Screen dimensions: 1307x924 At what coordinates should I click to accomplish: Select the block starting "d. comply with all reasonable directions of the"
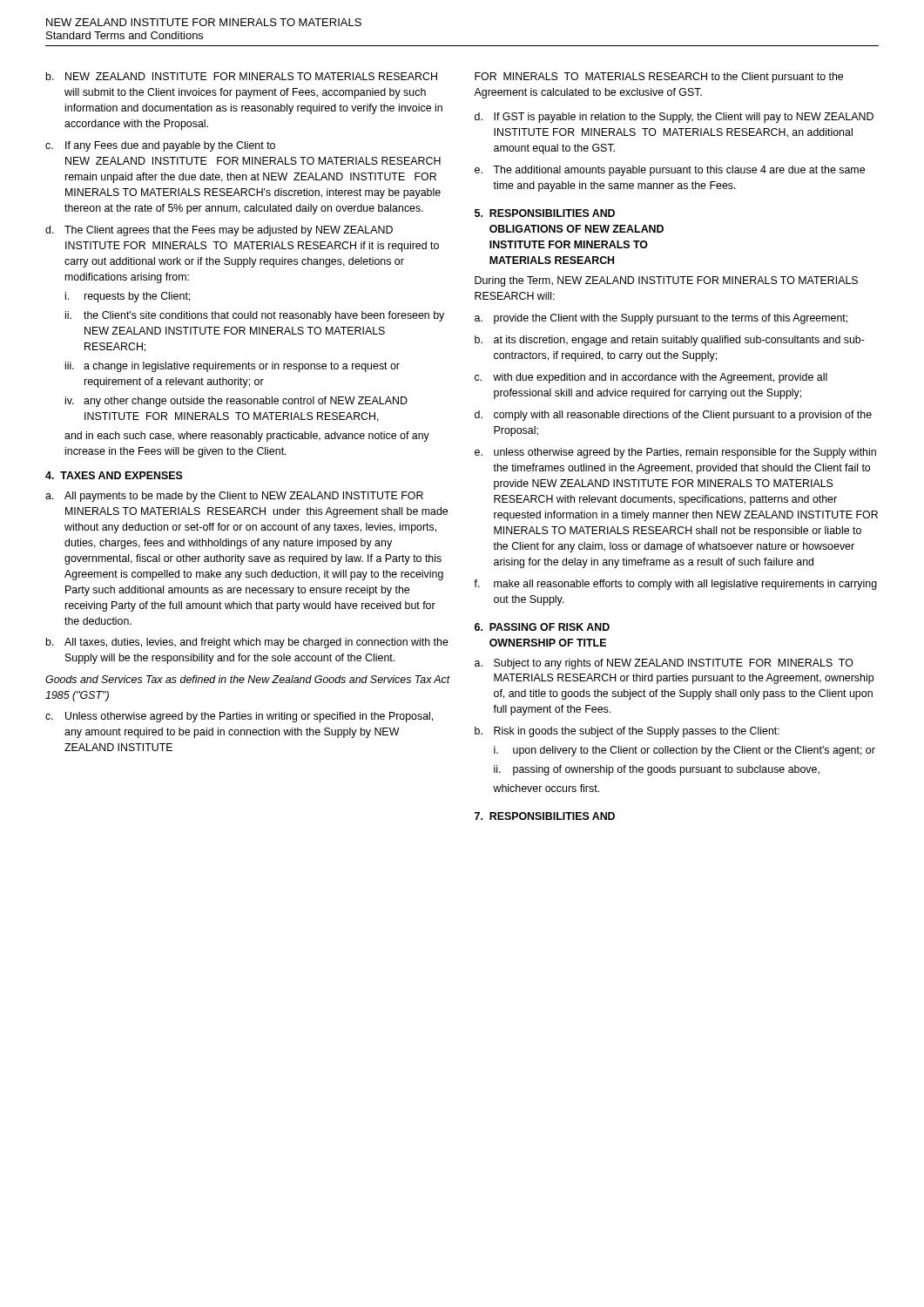click(676, 423)
